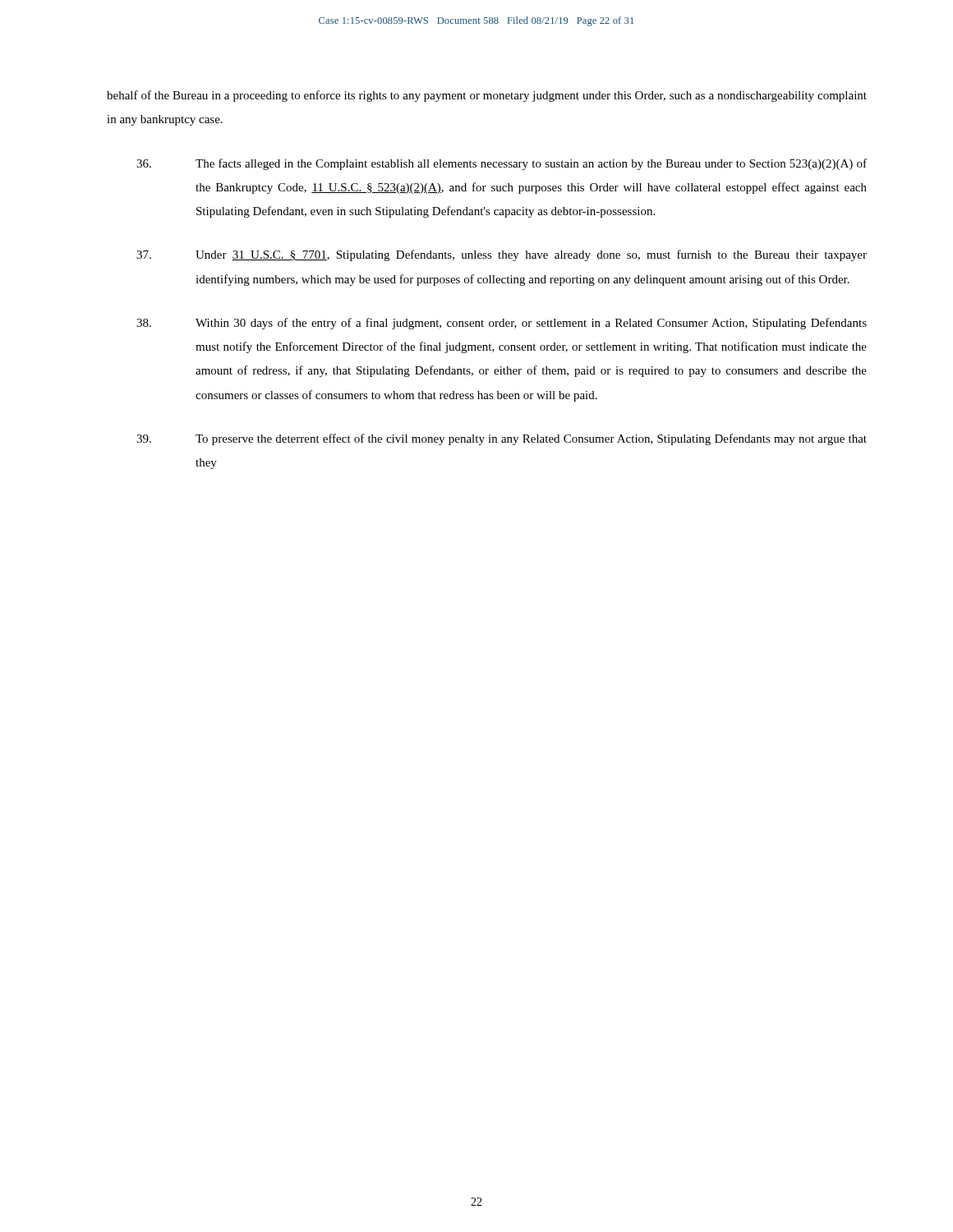The width and height of the screenshot is (953, 1232).
Task: Point to the block beginning "The facts alleged in the Complaint establish all"
Action: point(487,188)
